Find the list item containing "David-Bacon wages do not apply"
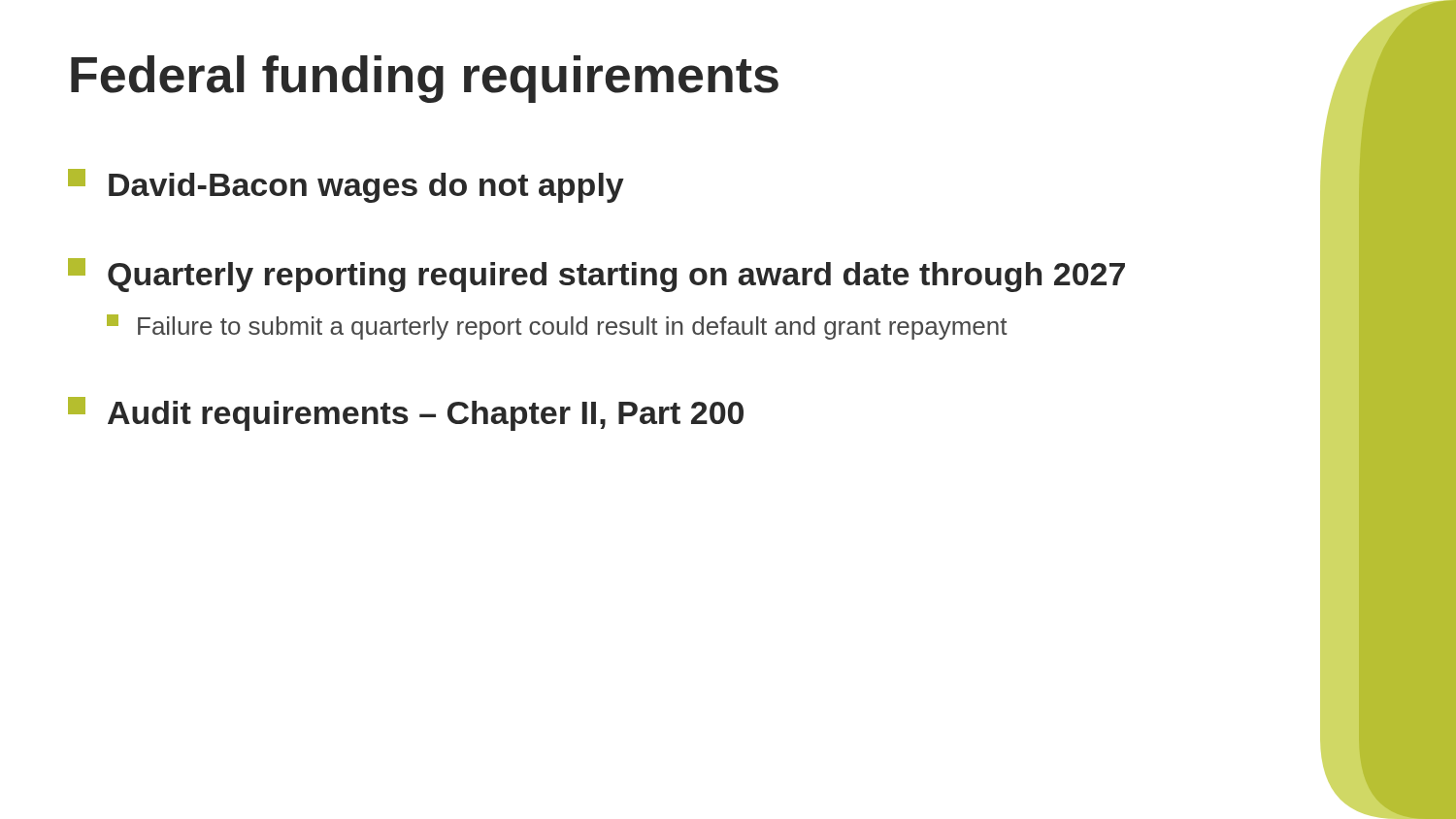Viewport: 1456px width, 819px height. pyautogui.click(x=346, y=184)
